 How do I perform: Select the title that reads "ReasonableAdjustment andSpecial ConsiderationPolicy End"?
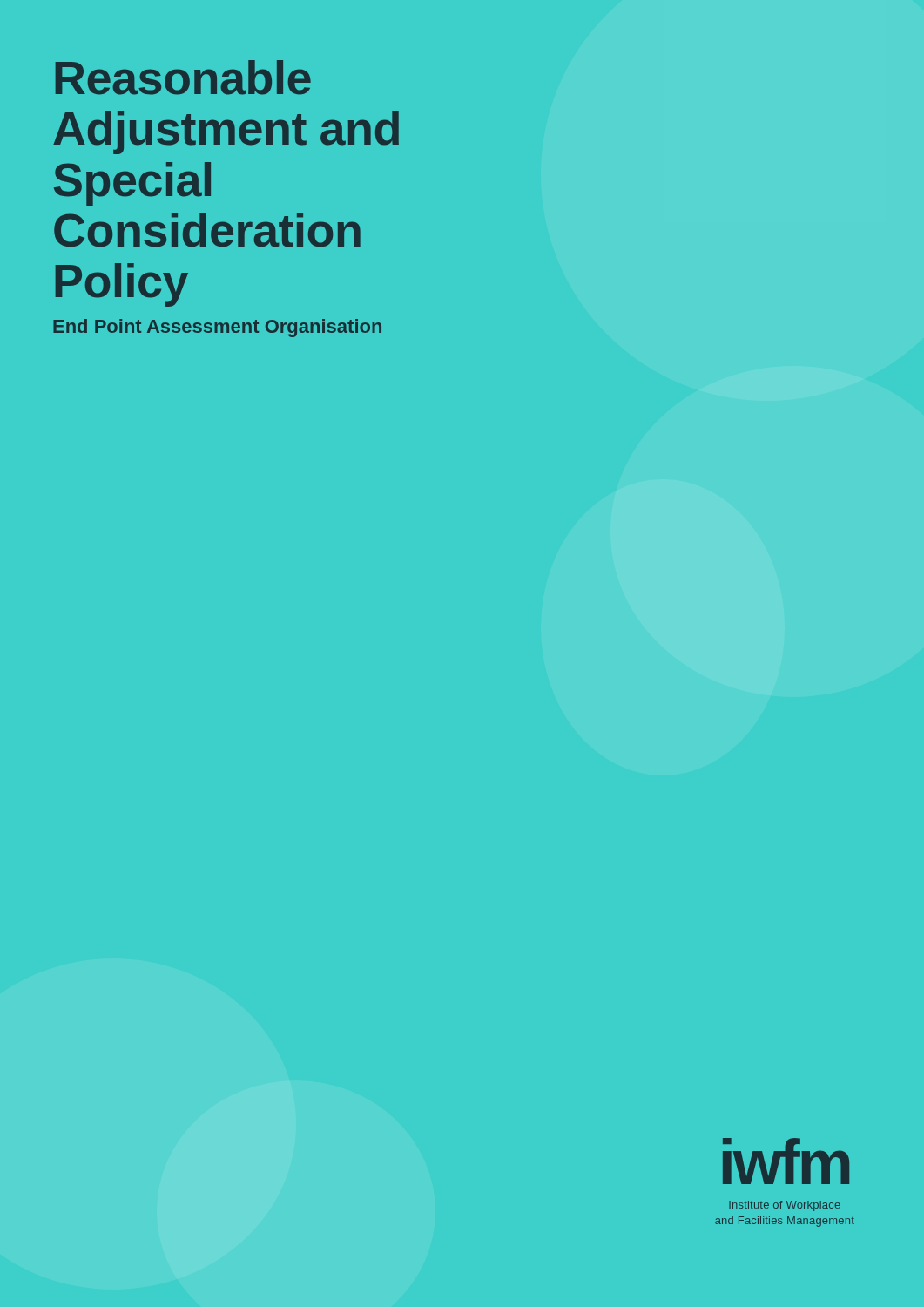point(183,78)
